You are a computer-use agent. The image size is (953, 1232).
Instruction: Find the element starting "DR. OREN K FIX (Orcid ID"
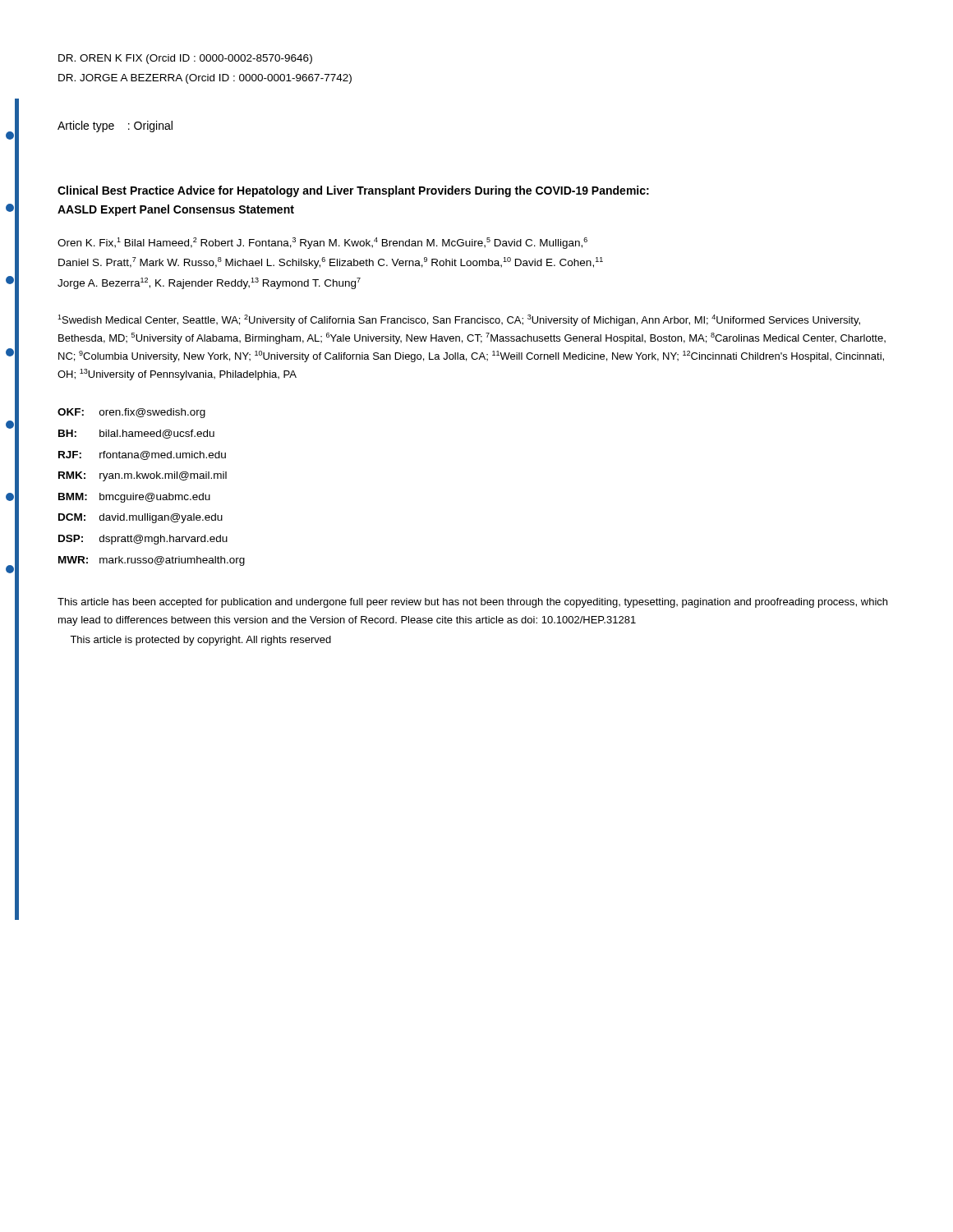(185, 58)
